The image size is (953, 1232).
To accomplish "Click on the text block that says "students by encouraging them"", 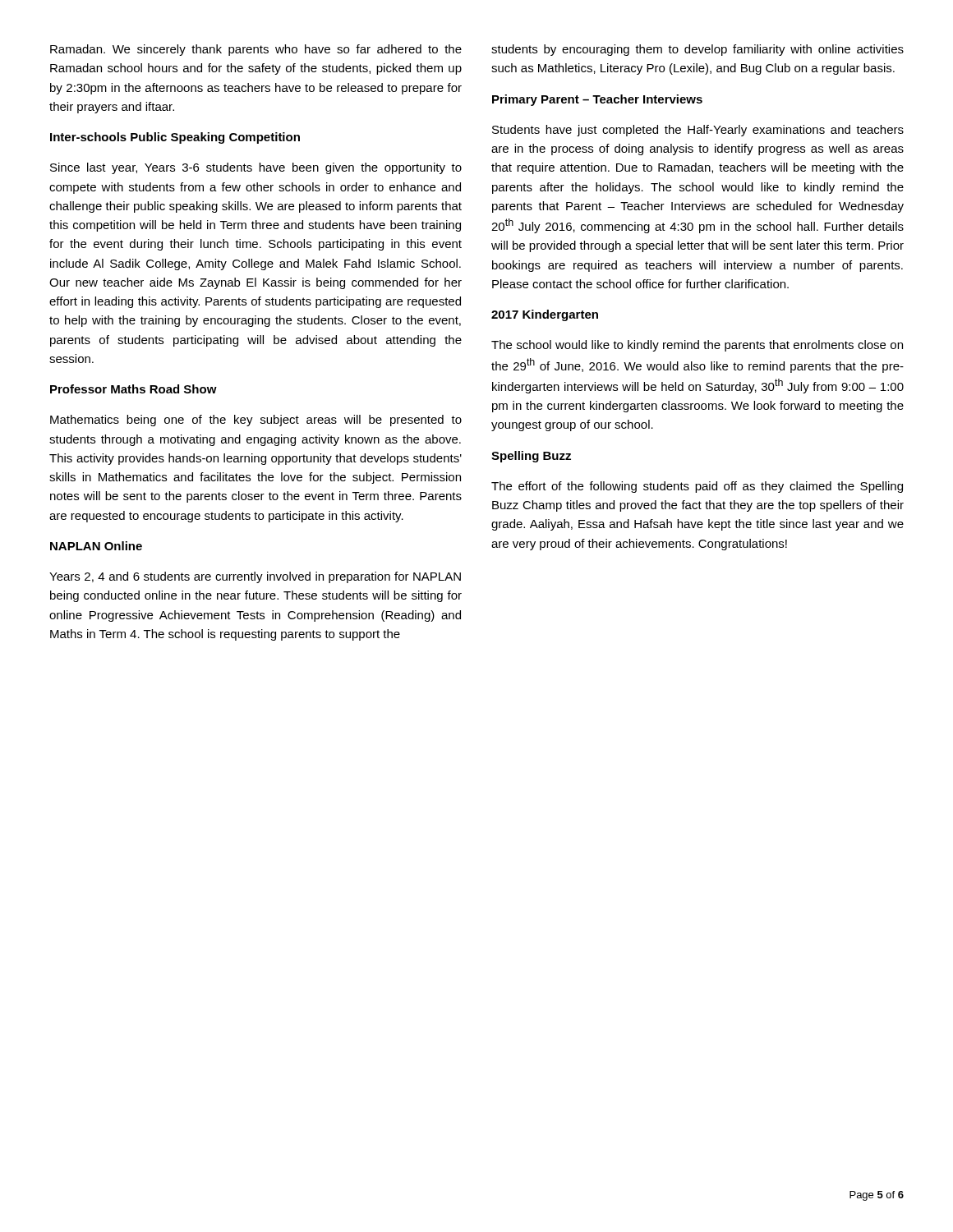I will 698,59.
